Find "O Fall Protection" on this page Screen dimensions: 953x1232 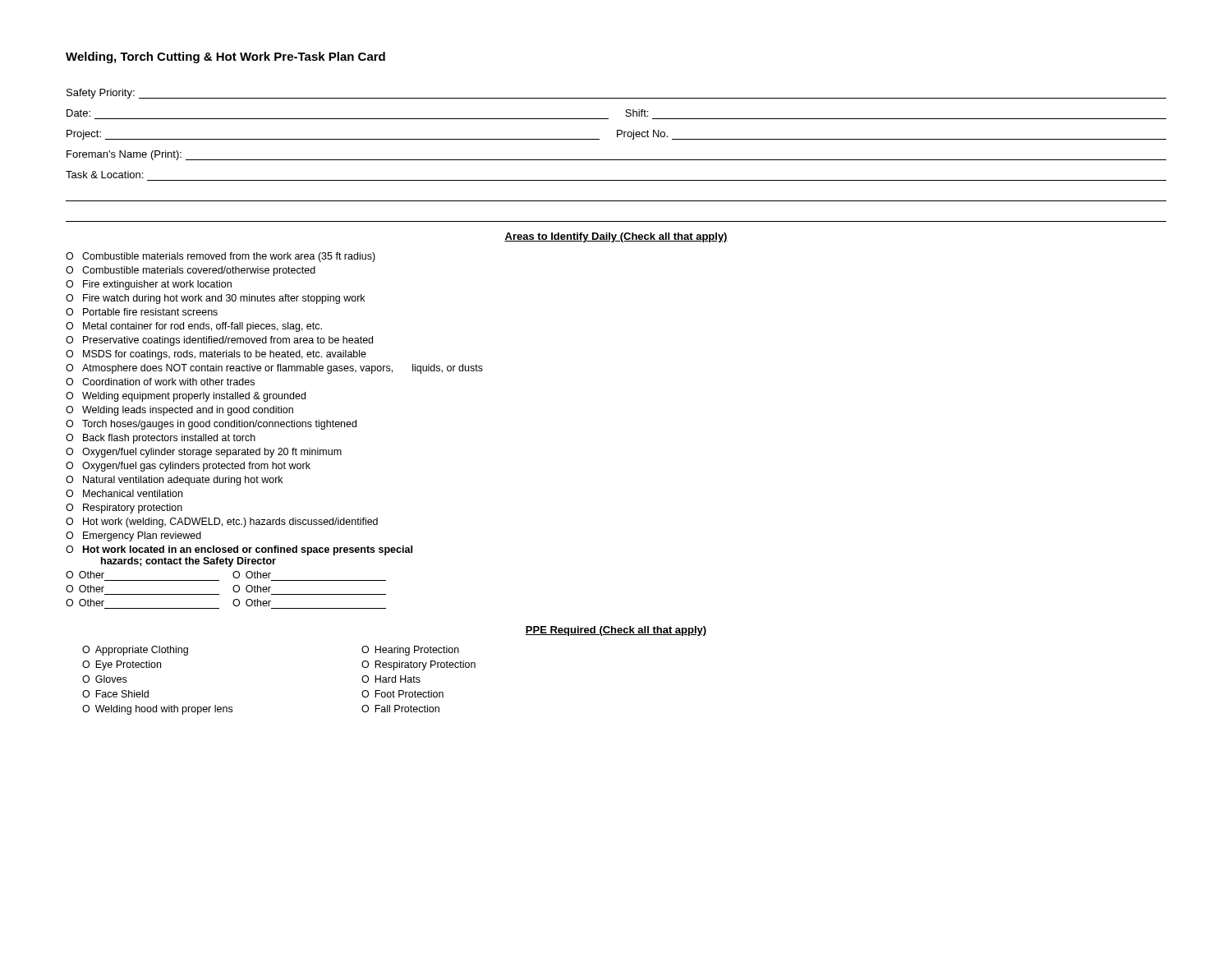coord(401,709)
